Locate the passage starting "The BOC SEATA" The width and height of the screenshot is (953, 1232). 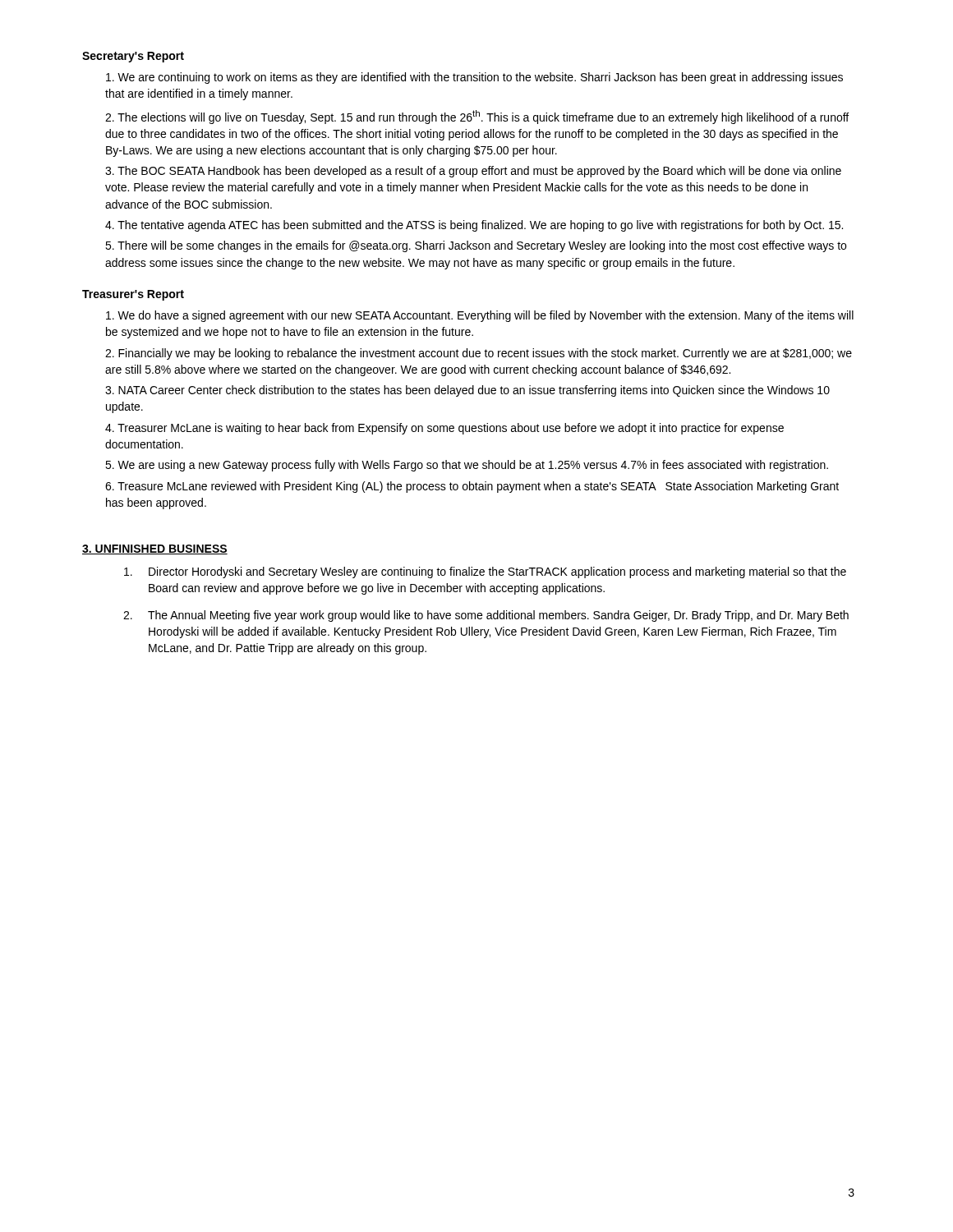[473, 188]
